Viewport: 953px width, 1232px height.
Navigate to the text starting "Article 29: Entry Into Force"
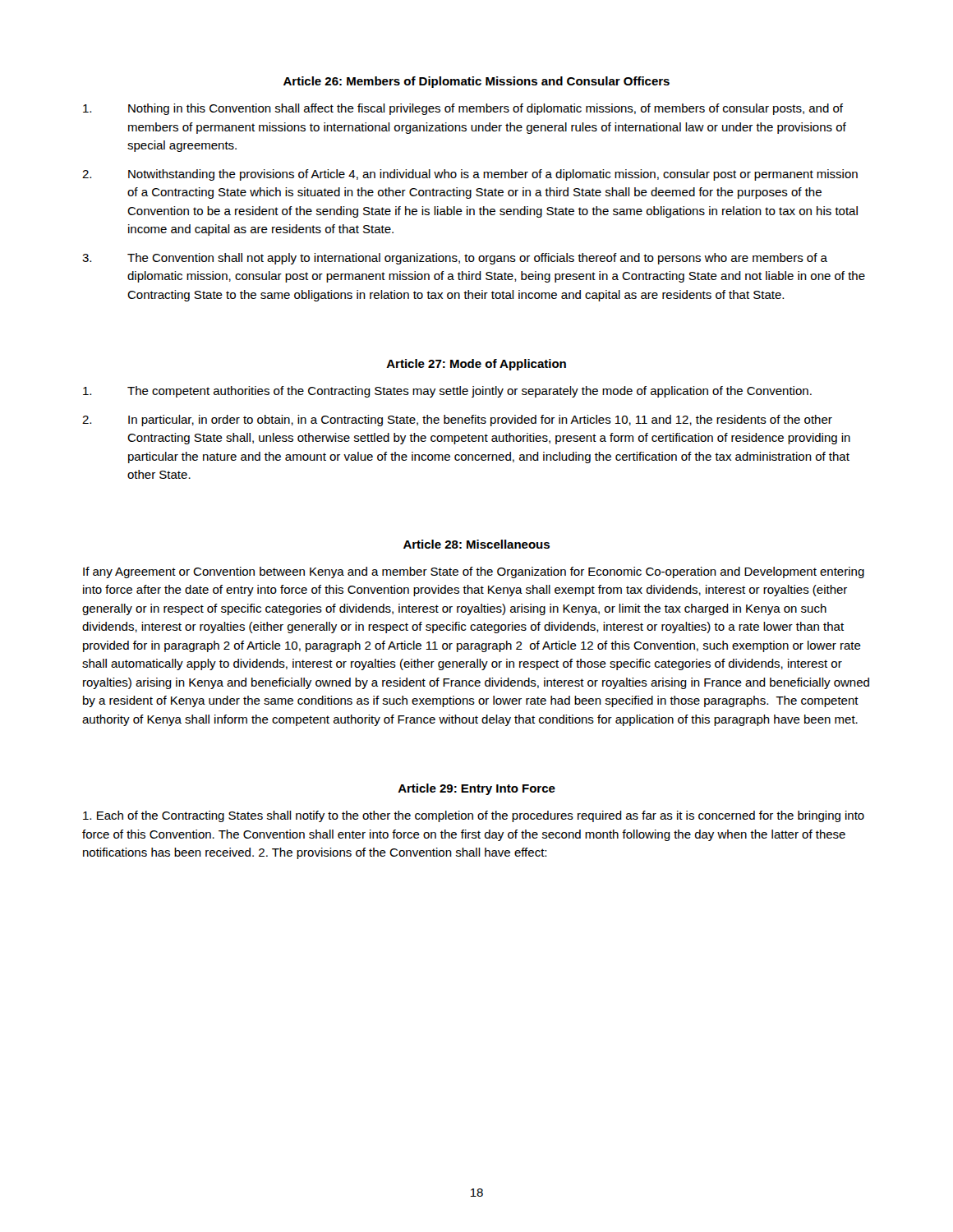pos(476,788)
